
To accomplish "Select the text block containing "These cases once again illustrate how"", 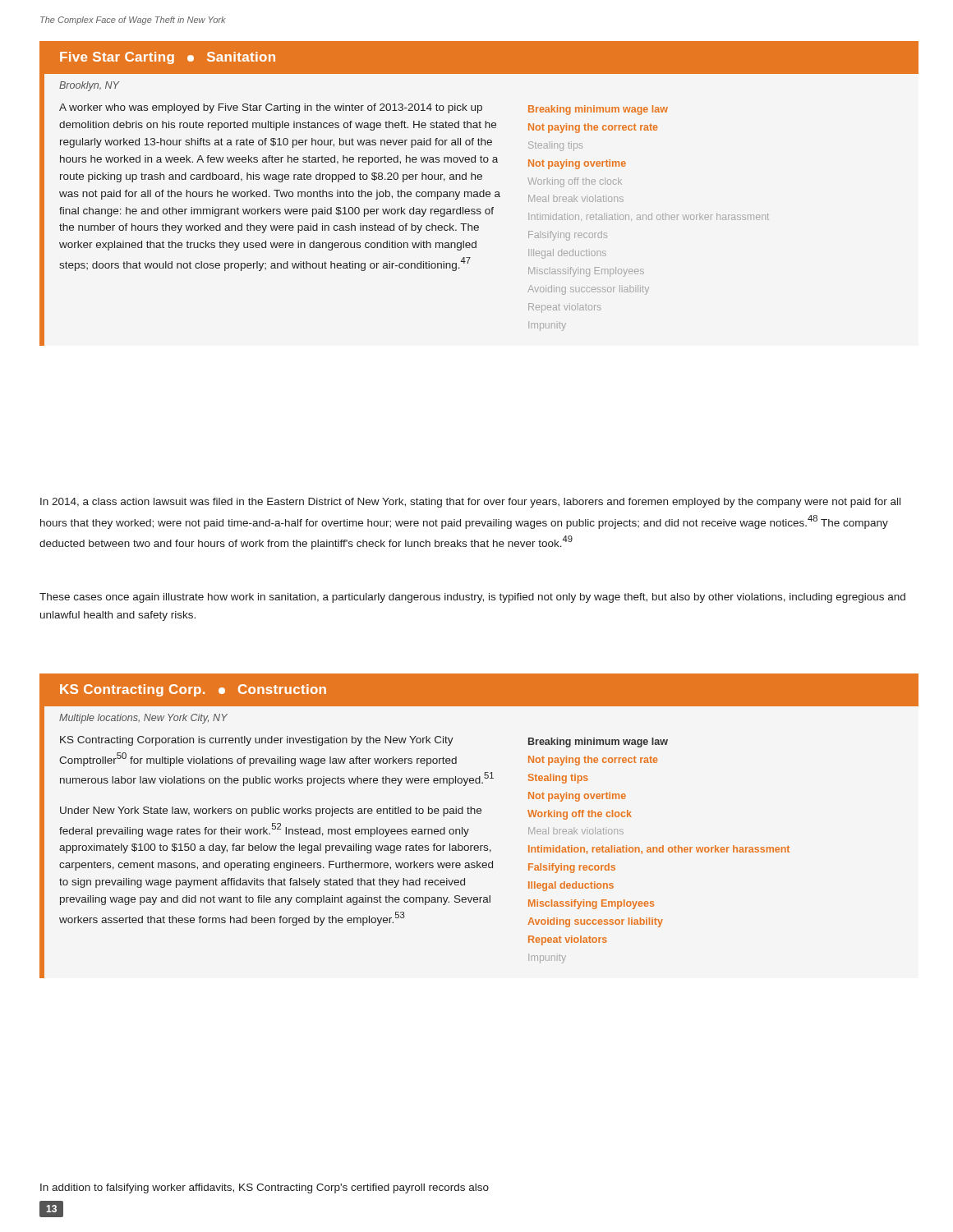I will point(473,606).
